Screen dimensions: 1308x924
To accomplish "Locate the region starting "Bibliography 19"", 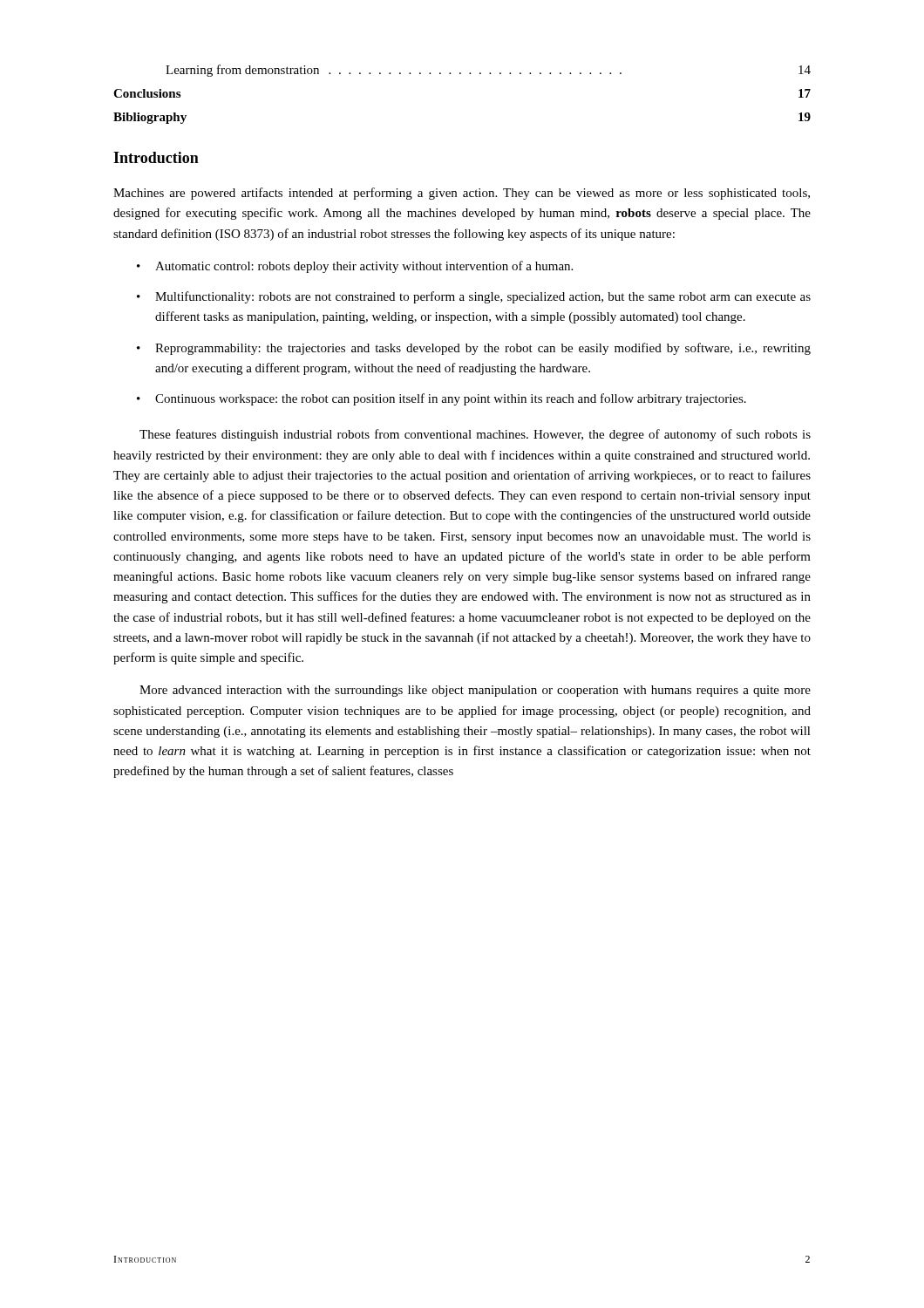I will click(146, 118).
